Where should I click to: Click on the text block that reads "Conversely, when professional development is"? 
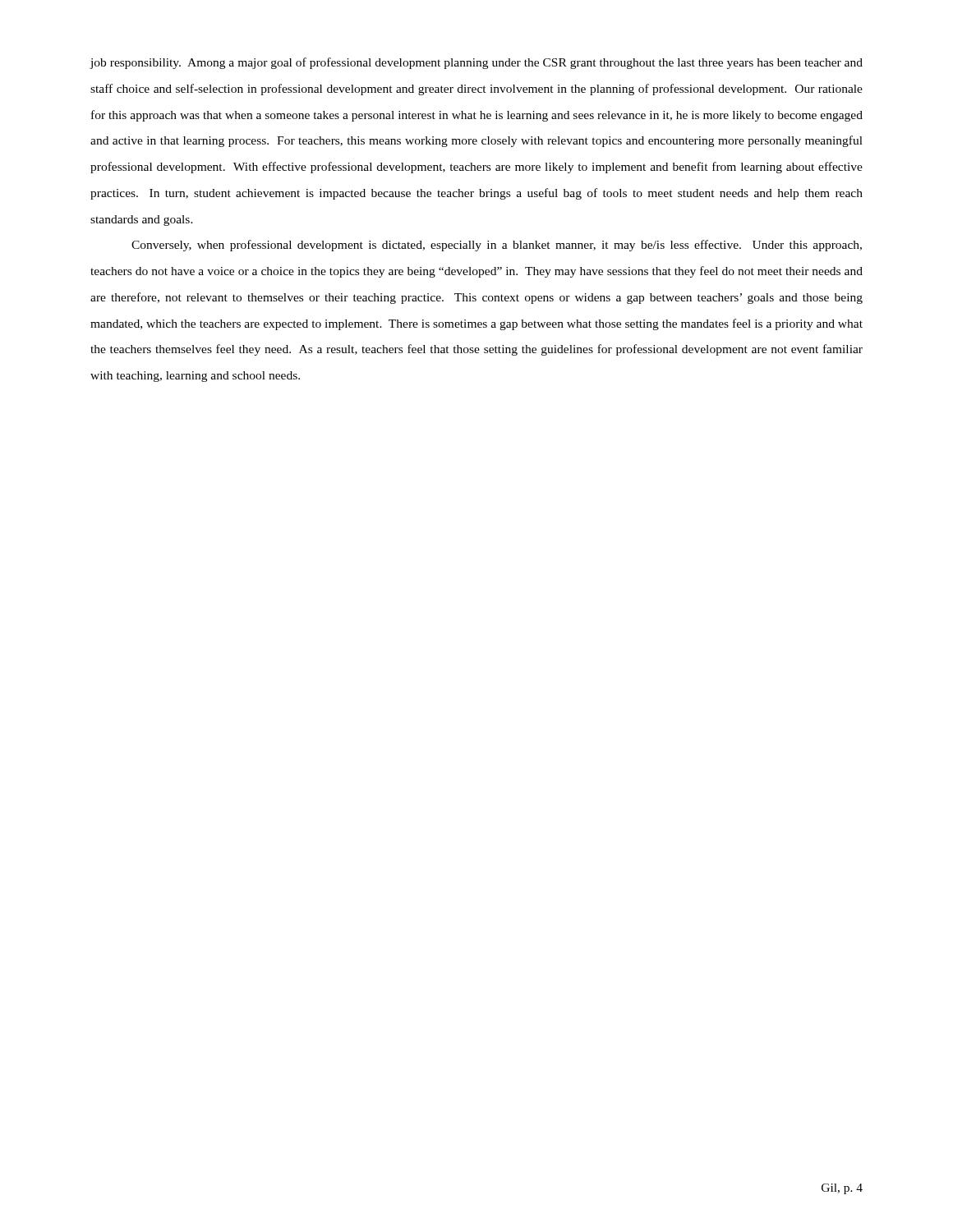(476, 310)
